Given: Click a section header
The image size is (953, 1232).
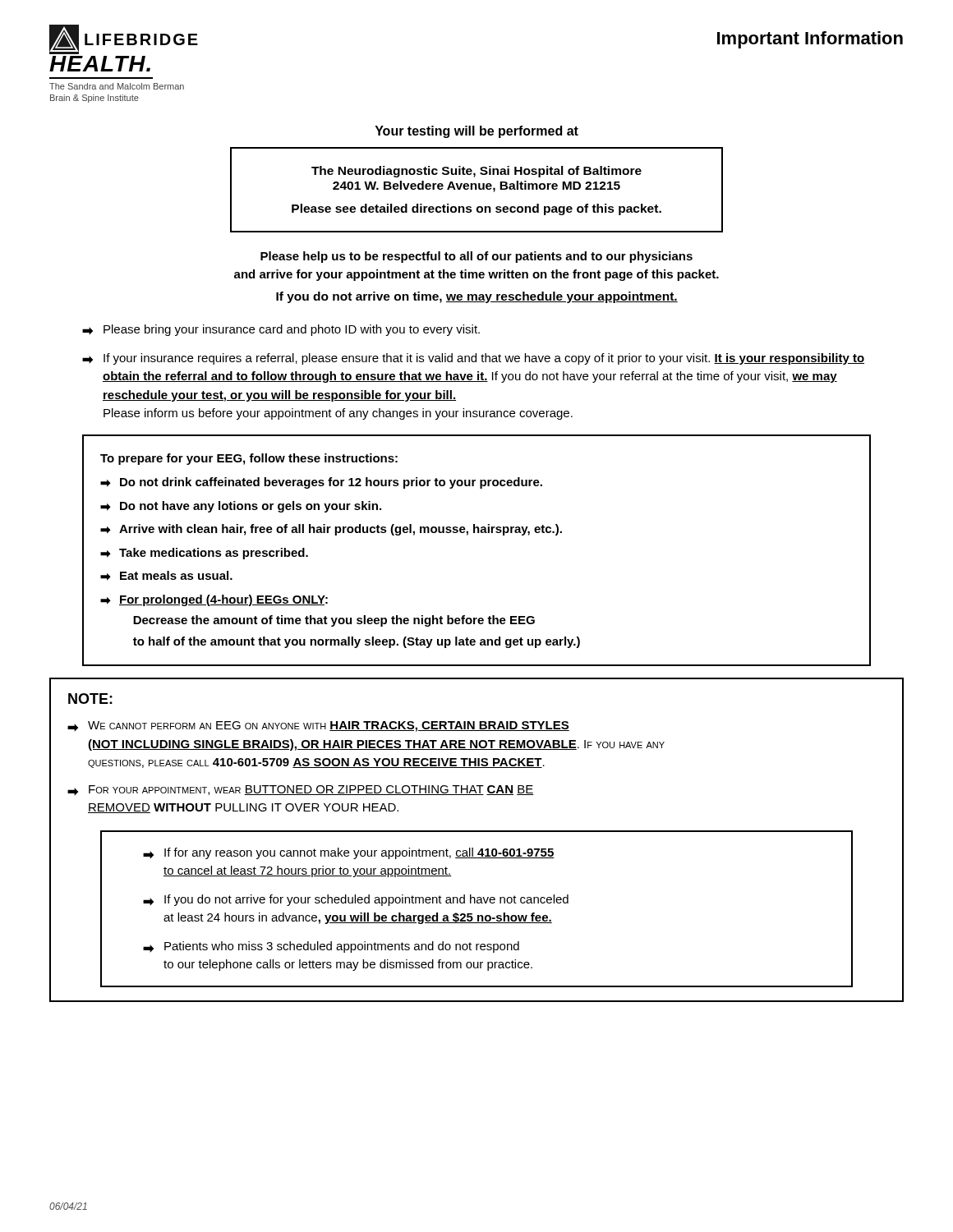Looking at the screenshot, I should [90, 699].
